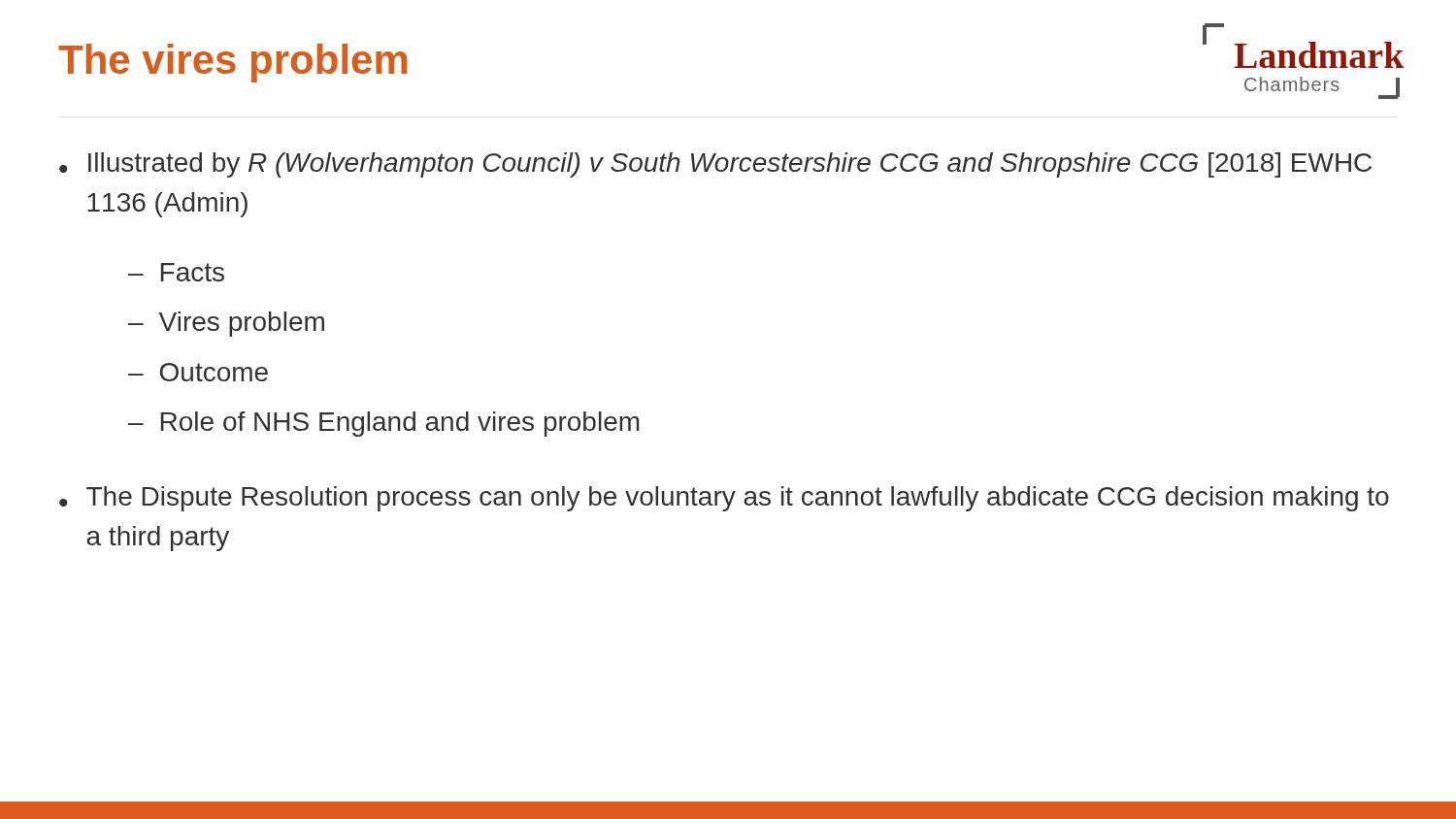Point to the passage starting "• Illustrated by R (Wolverhampton"
The width and height of the screenshot is (1456, 819).
728,183
